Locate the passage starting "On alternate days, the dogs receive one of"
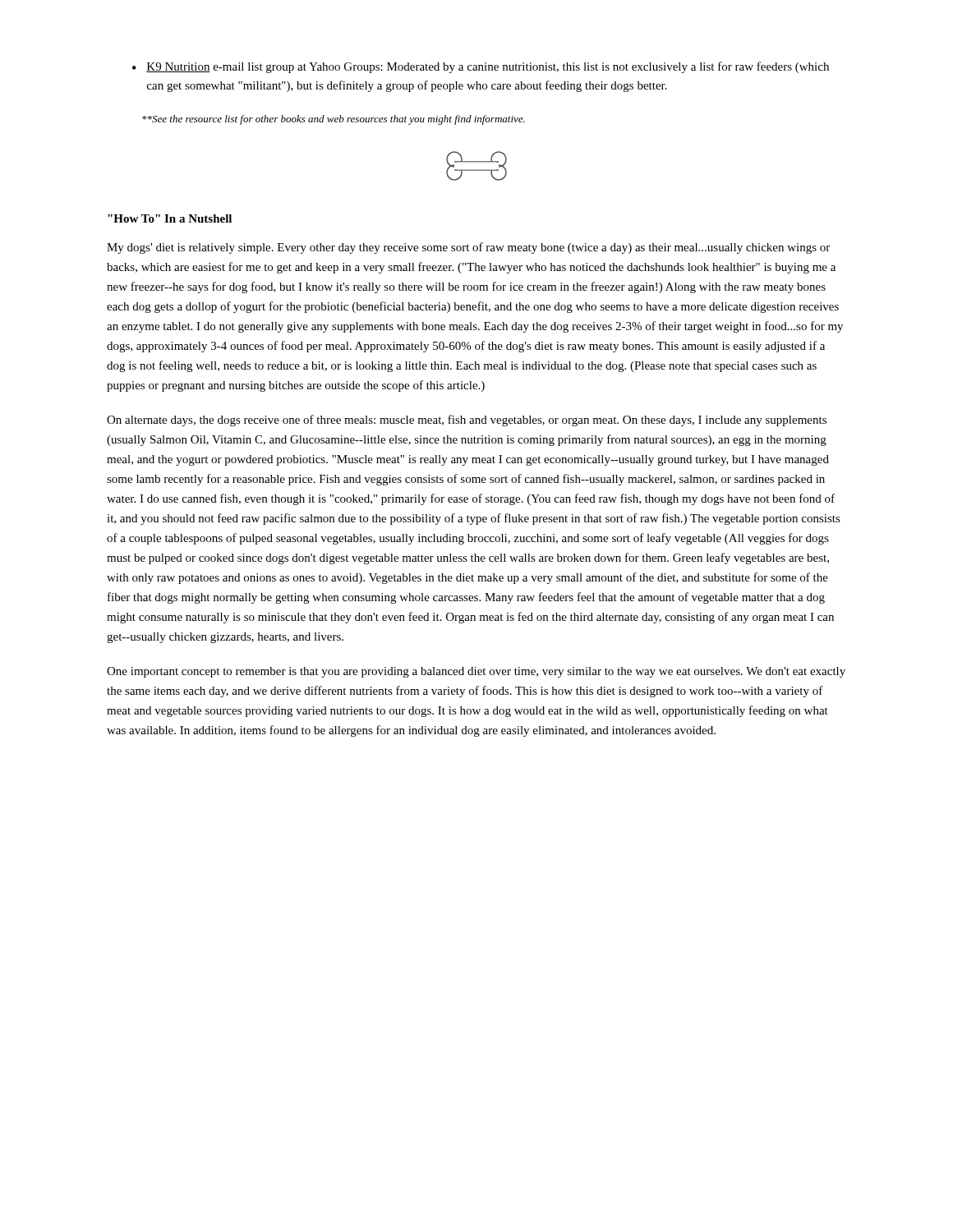This screenshot has height=1232, width=953. [x=474, y=528]
